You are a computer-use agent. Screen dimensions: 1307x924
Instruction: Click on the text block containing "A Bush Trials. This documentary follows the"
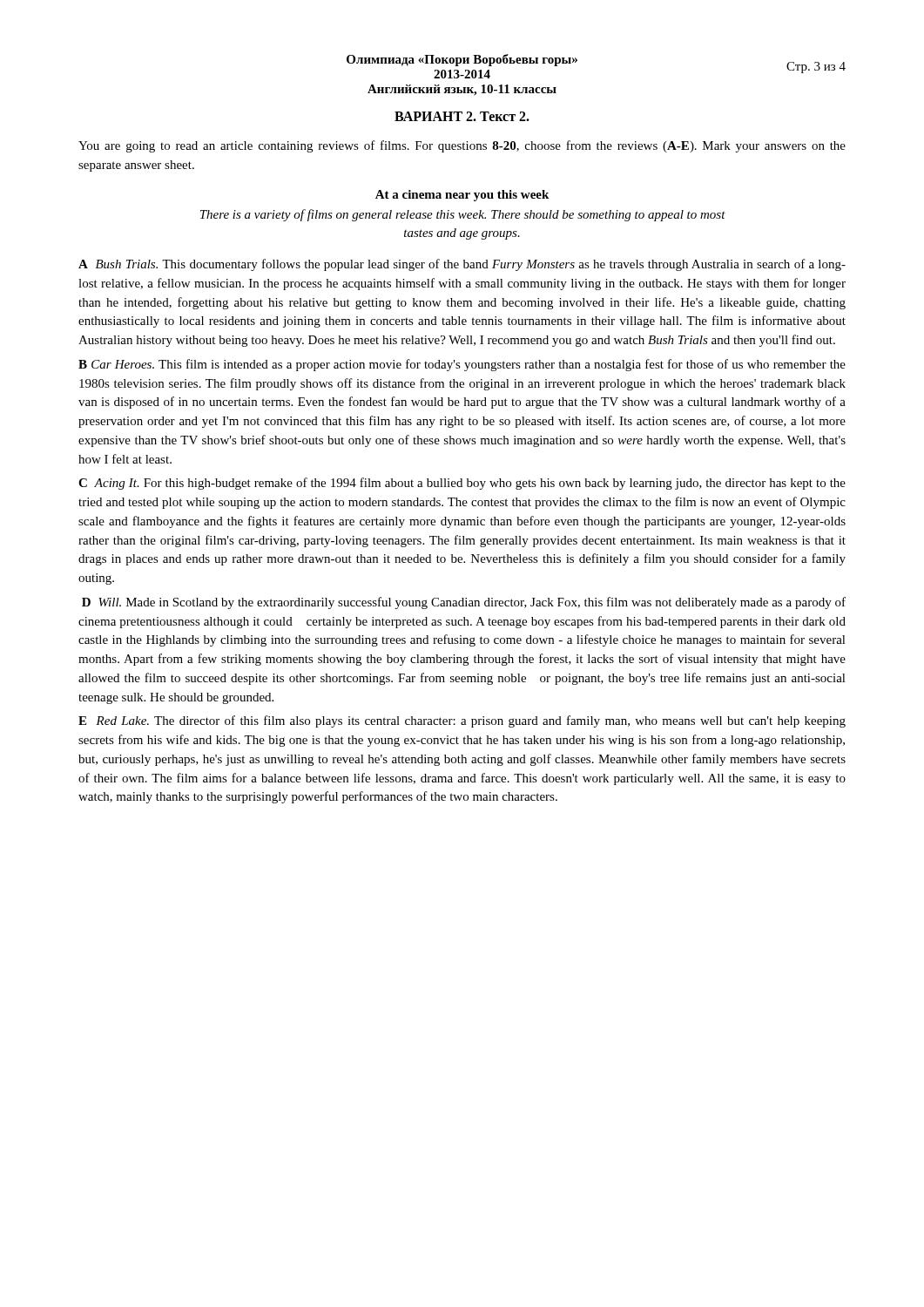(462, 302)
